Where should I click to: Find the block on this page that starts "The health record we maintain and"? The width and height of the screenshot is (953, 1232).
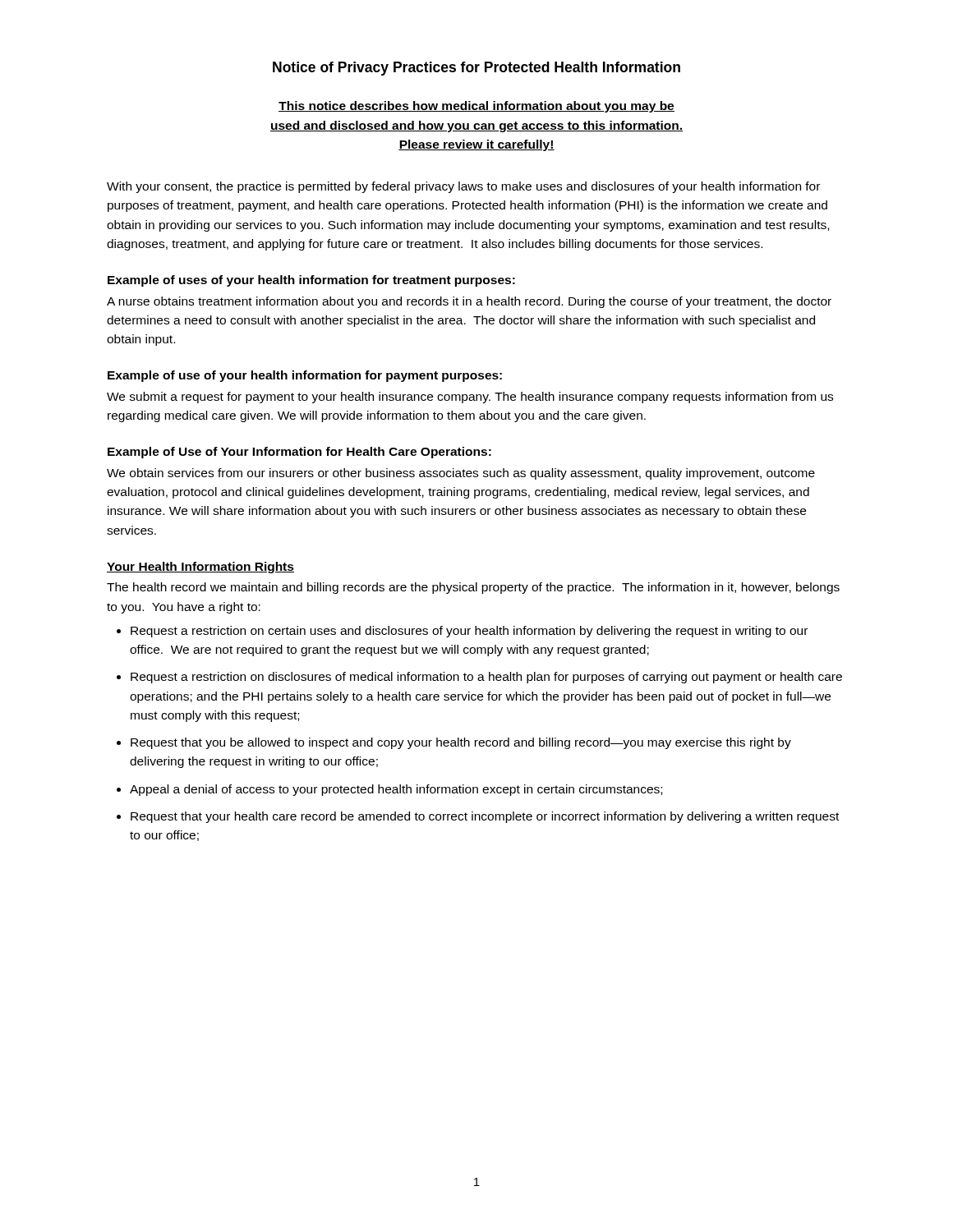pos(473,597)
